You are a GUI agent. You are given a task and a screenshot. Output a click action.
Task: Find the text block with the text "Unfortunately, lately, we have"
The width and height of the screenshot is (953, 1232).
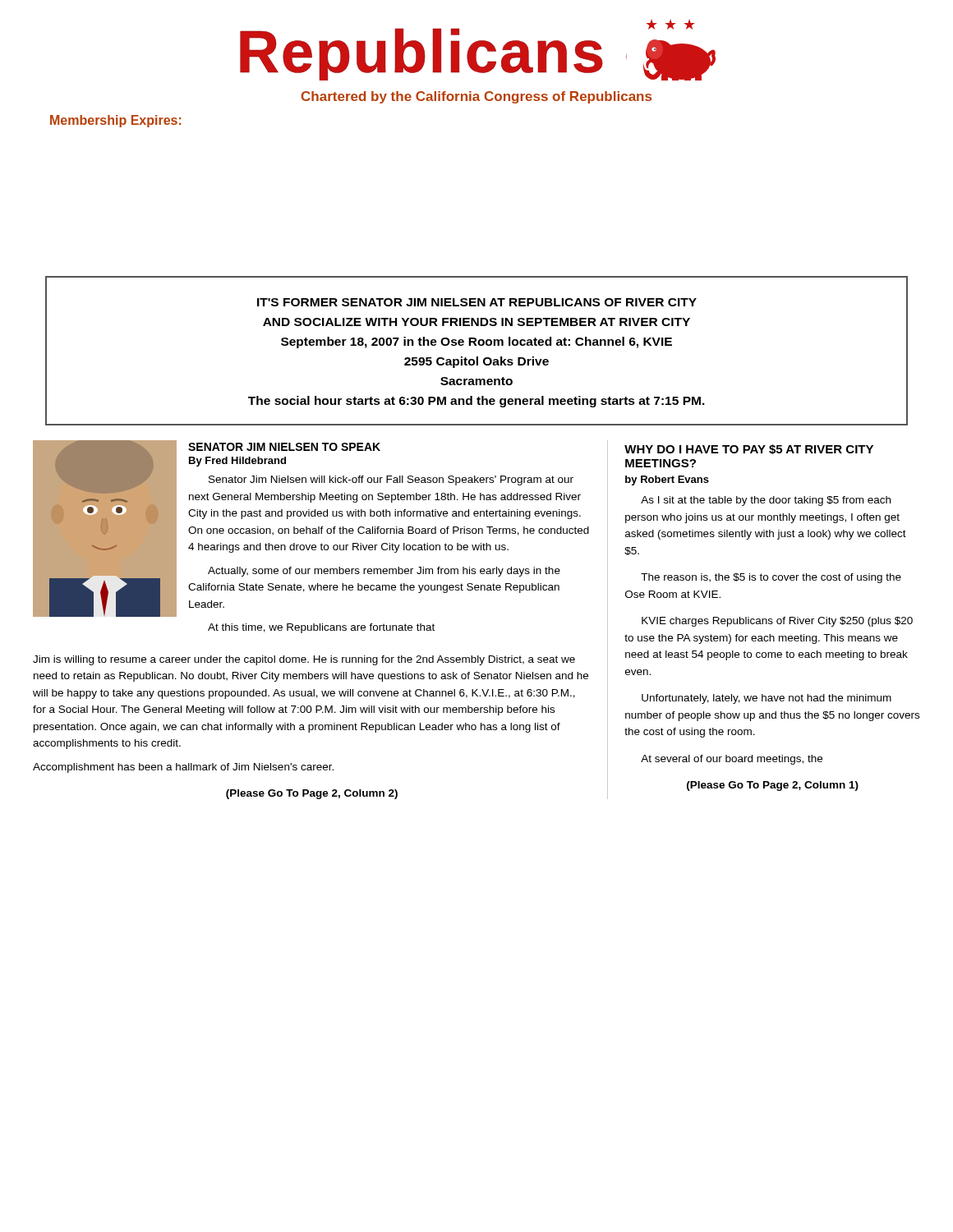point(772,715)
